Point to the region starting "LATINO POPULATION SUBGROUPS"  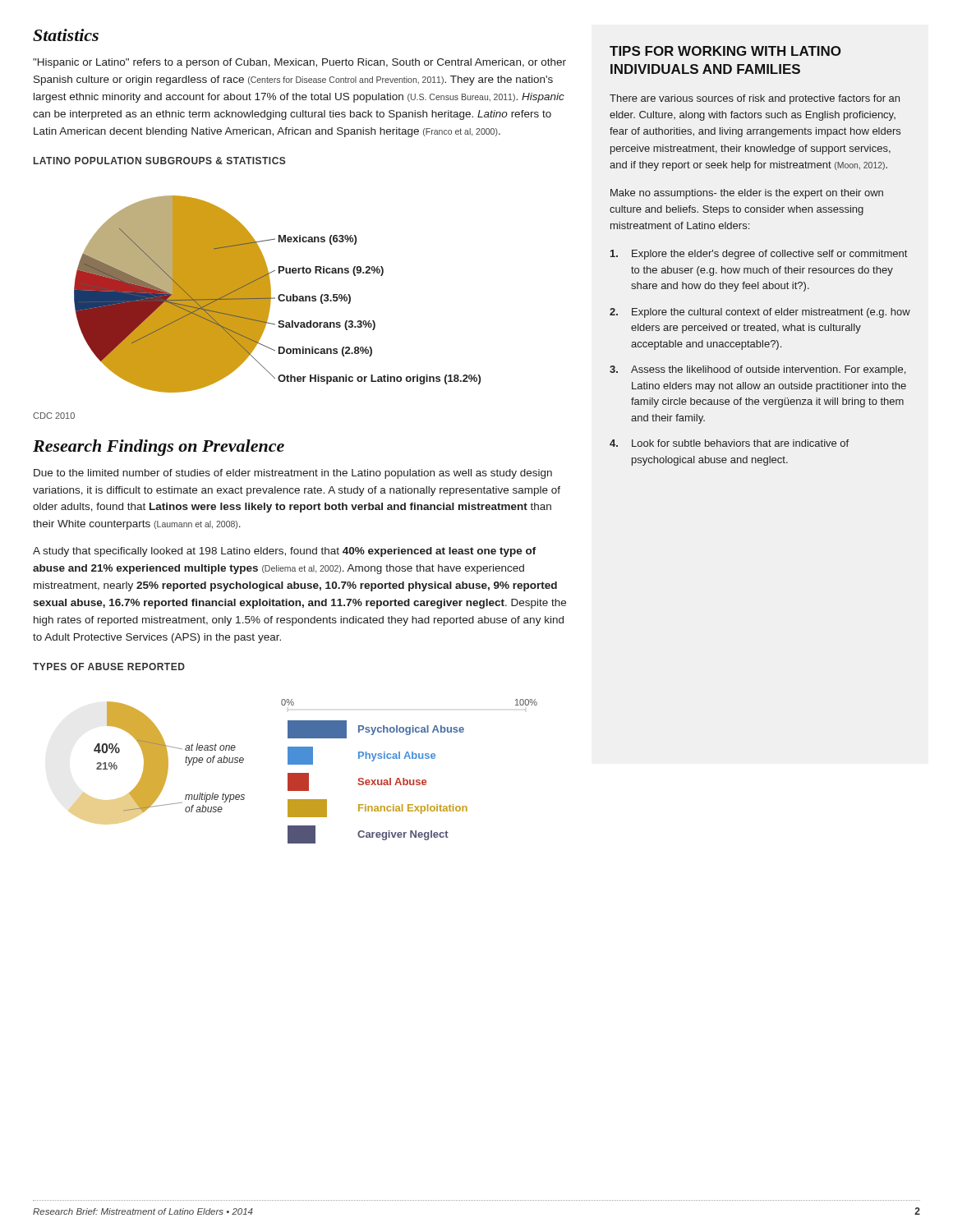coord(160,161)
